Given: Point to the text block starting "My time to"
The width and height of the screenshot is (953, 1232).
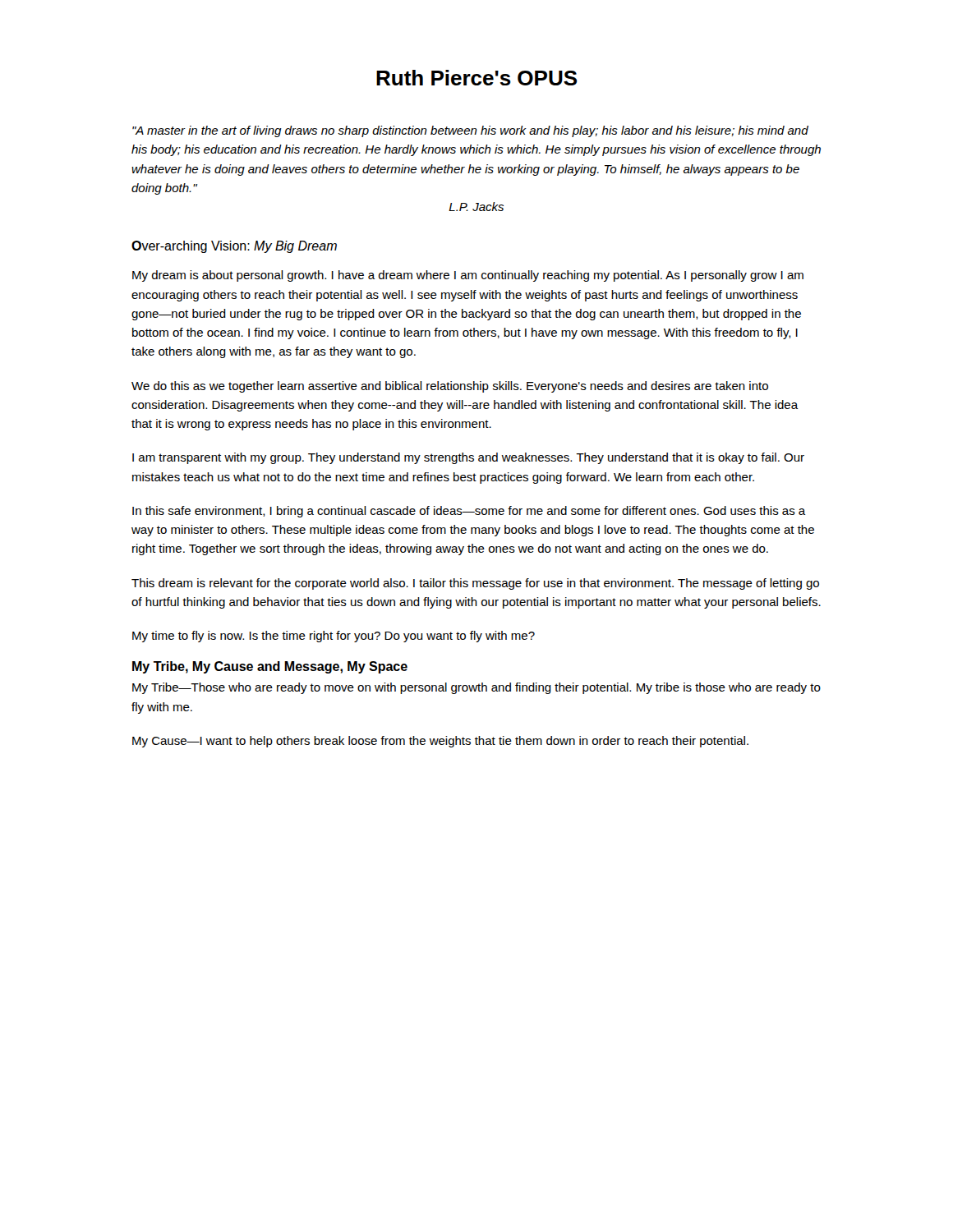Looking at the screenshot, I should pyautogui.click(x=333, y=635).
